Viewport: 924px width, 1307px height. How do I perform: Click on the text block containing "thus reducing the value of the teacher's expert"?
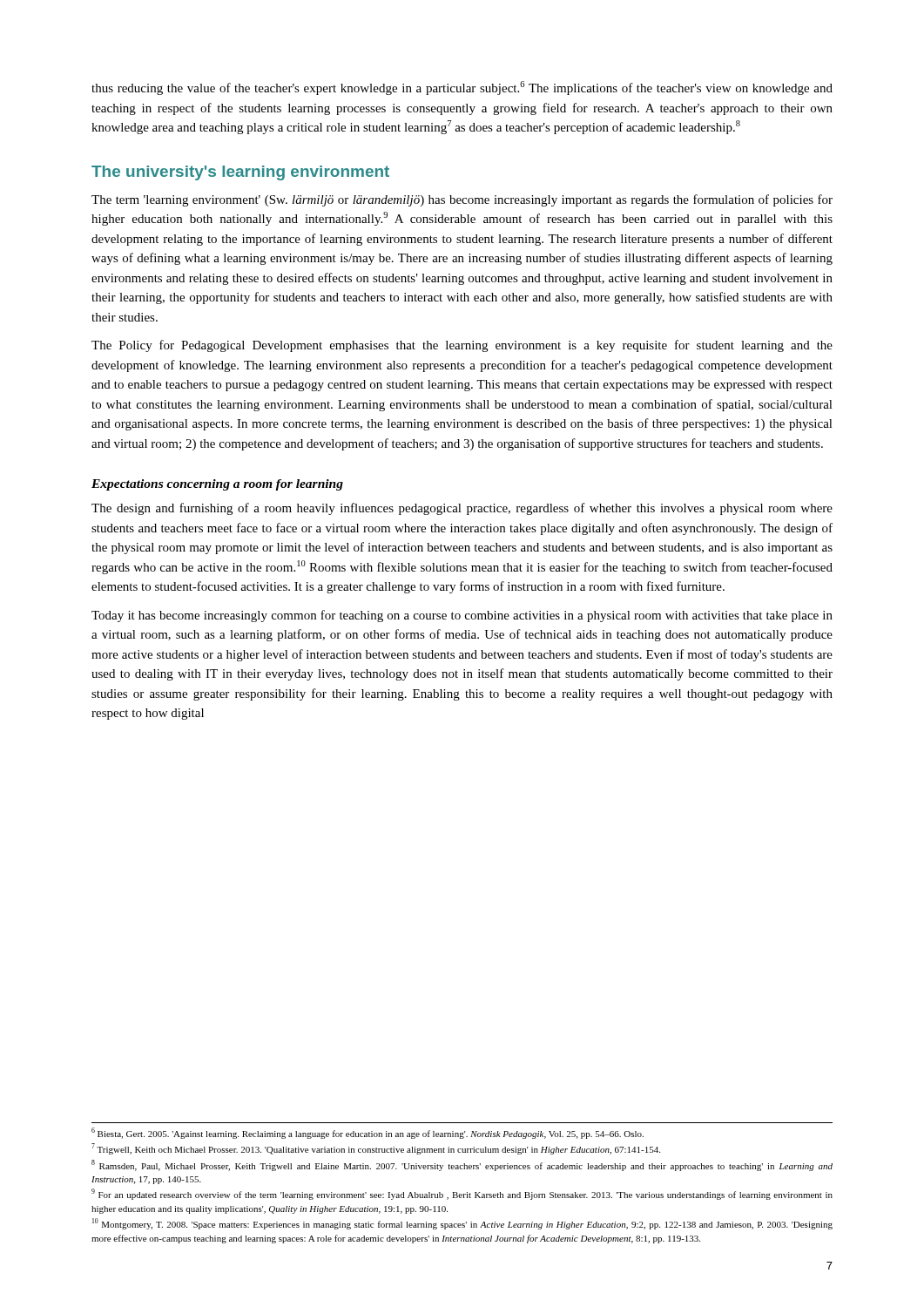tap(462, 108)
